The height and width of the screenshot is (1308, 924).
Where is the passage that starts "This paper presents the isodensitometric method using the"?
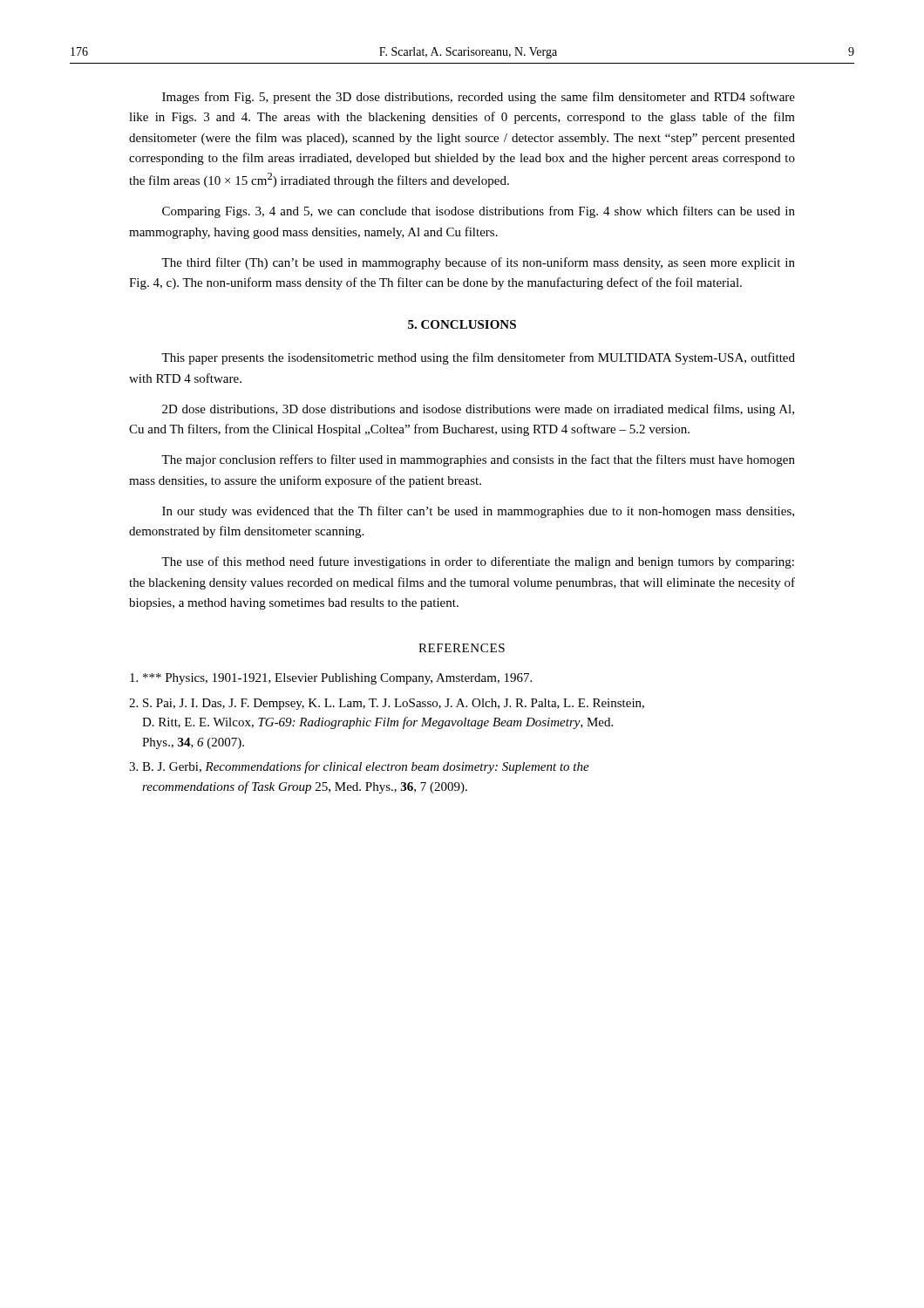[x=462, y=368]
